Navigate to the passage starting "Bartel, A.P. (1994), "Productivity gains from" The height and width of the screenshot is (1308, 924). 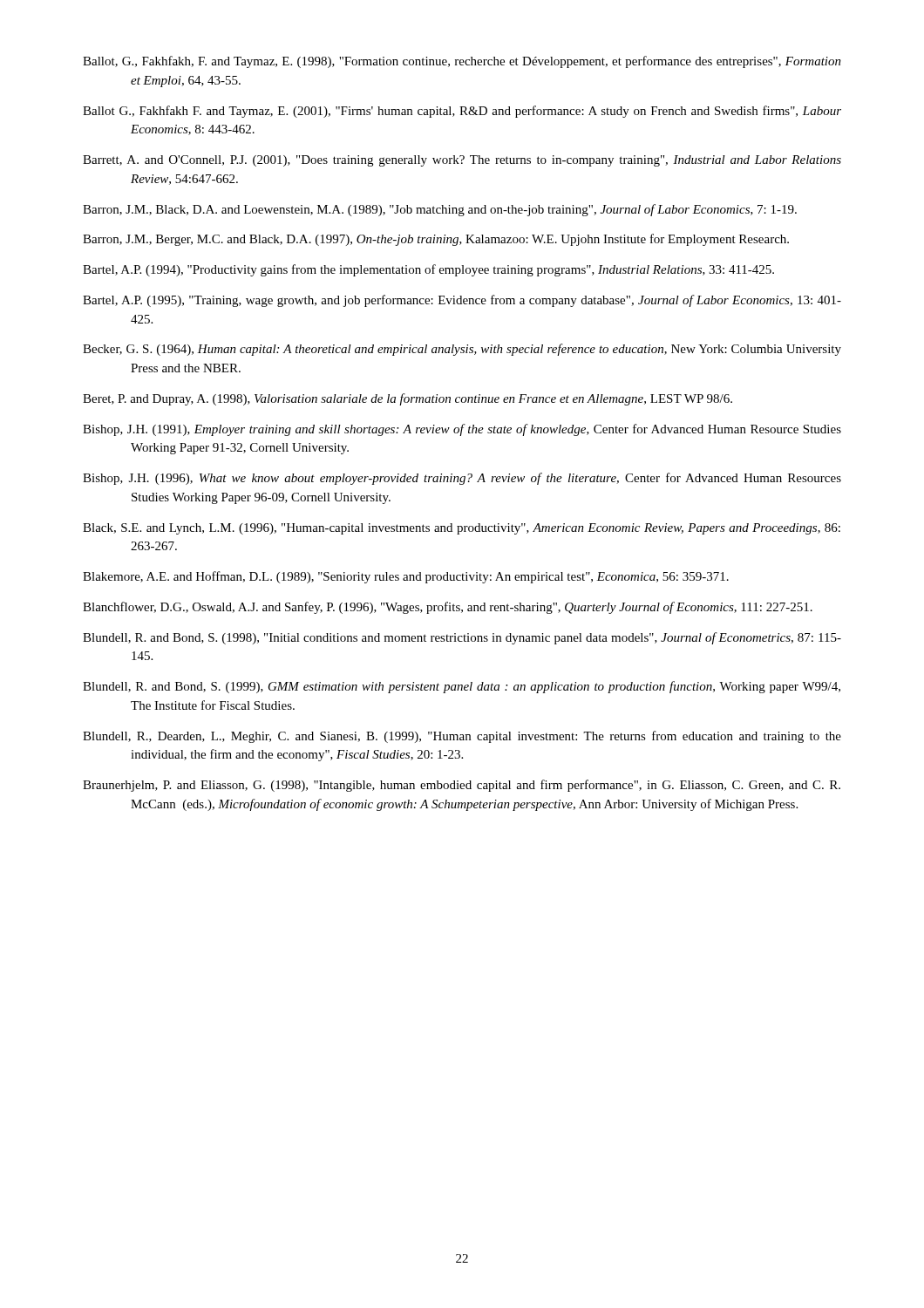coord(429,269)
